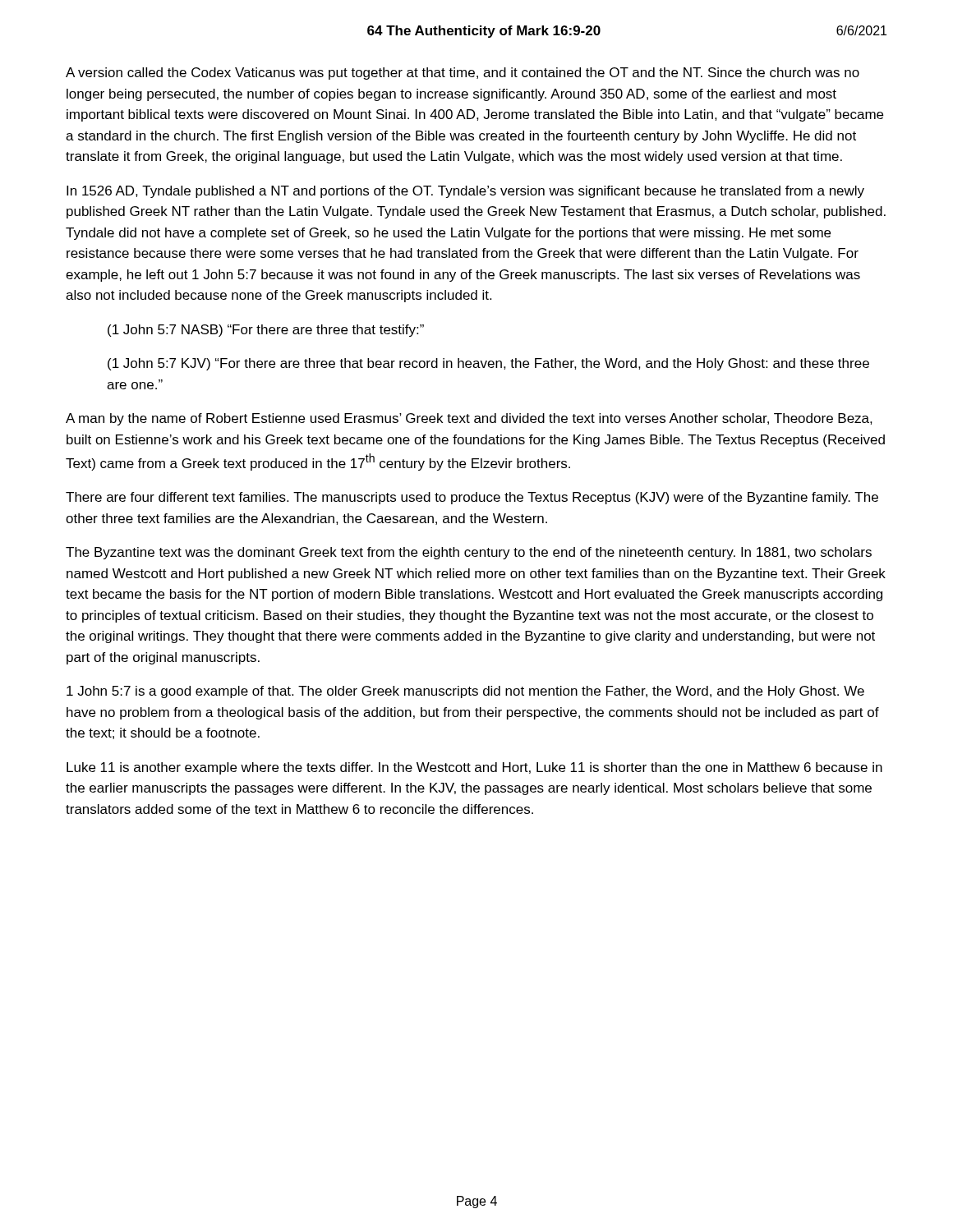
Task: Where is the passage that starts "The Byzantine text was the dominant"?
Action: pos(476,605)
